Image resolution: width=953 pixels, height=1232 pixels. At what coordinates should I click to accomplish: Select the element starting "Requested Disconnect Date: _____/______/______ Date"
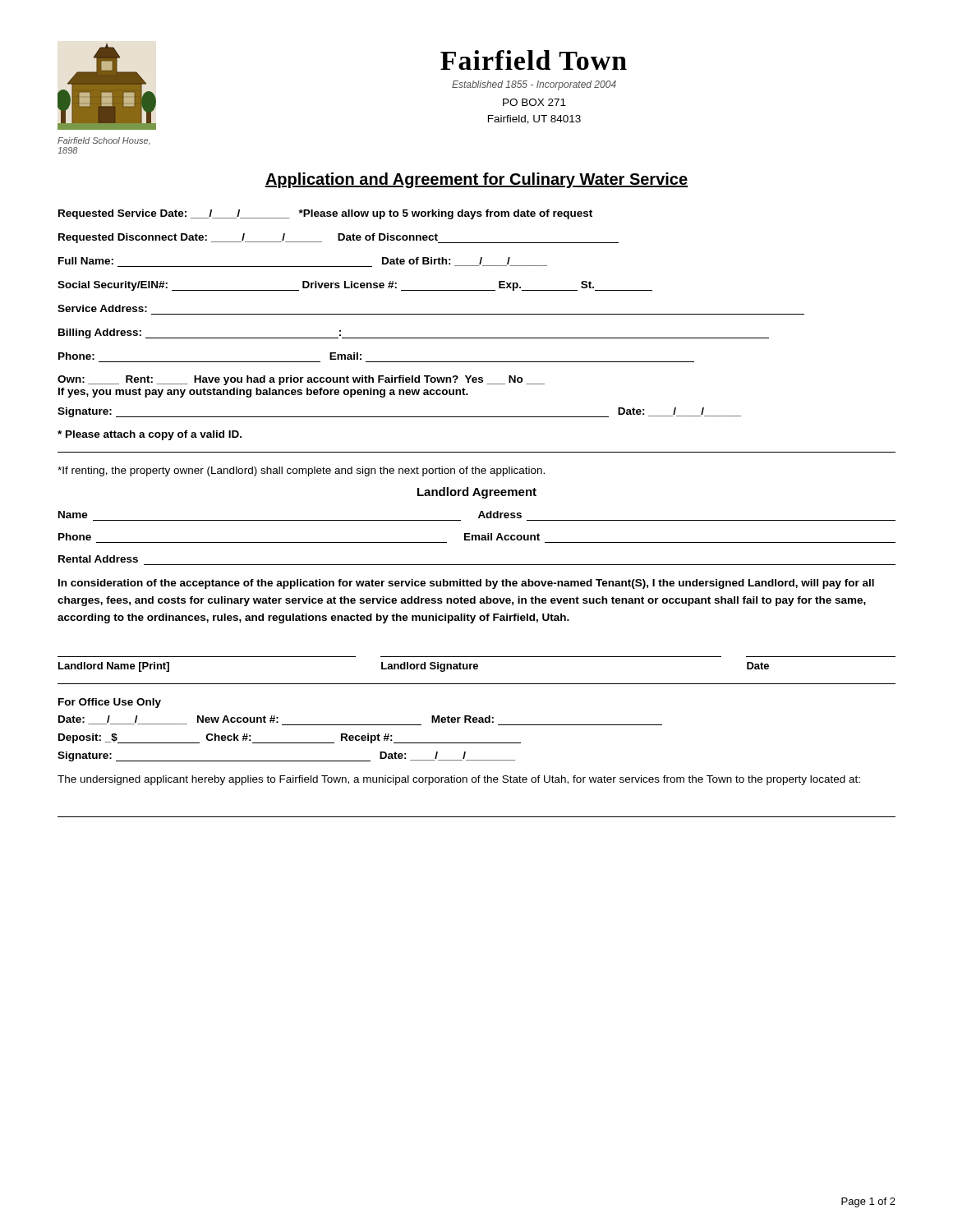338,237
